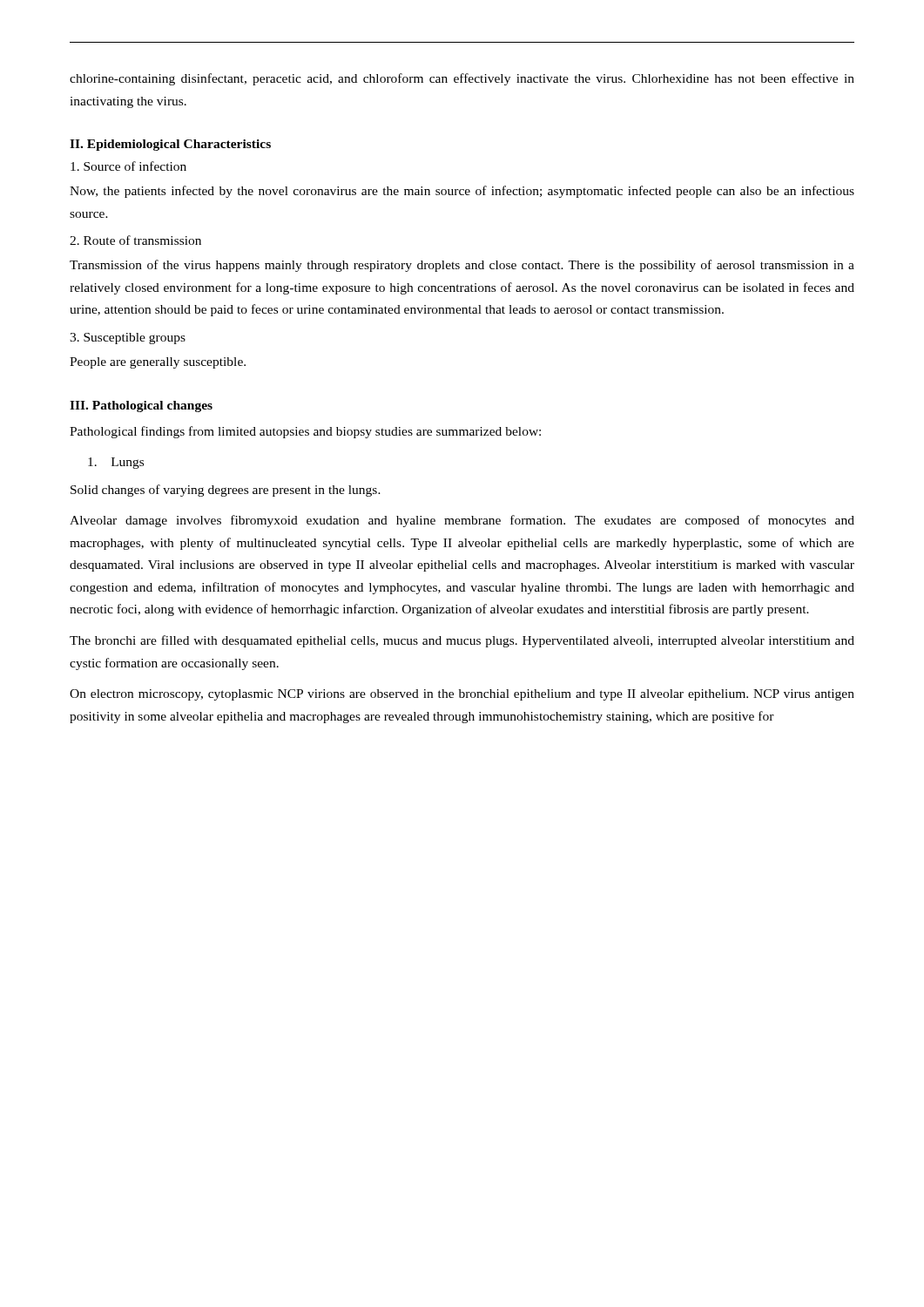The width and height of the screenshot is (924, 1307).
Task: Select the text block containing "On electron microscopy, cytoplasmic NCP virions are"
Action: coord(462,704)
